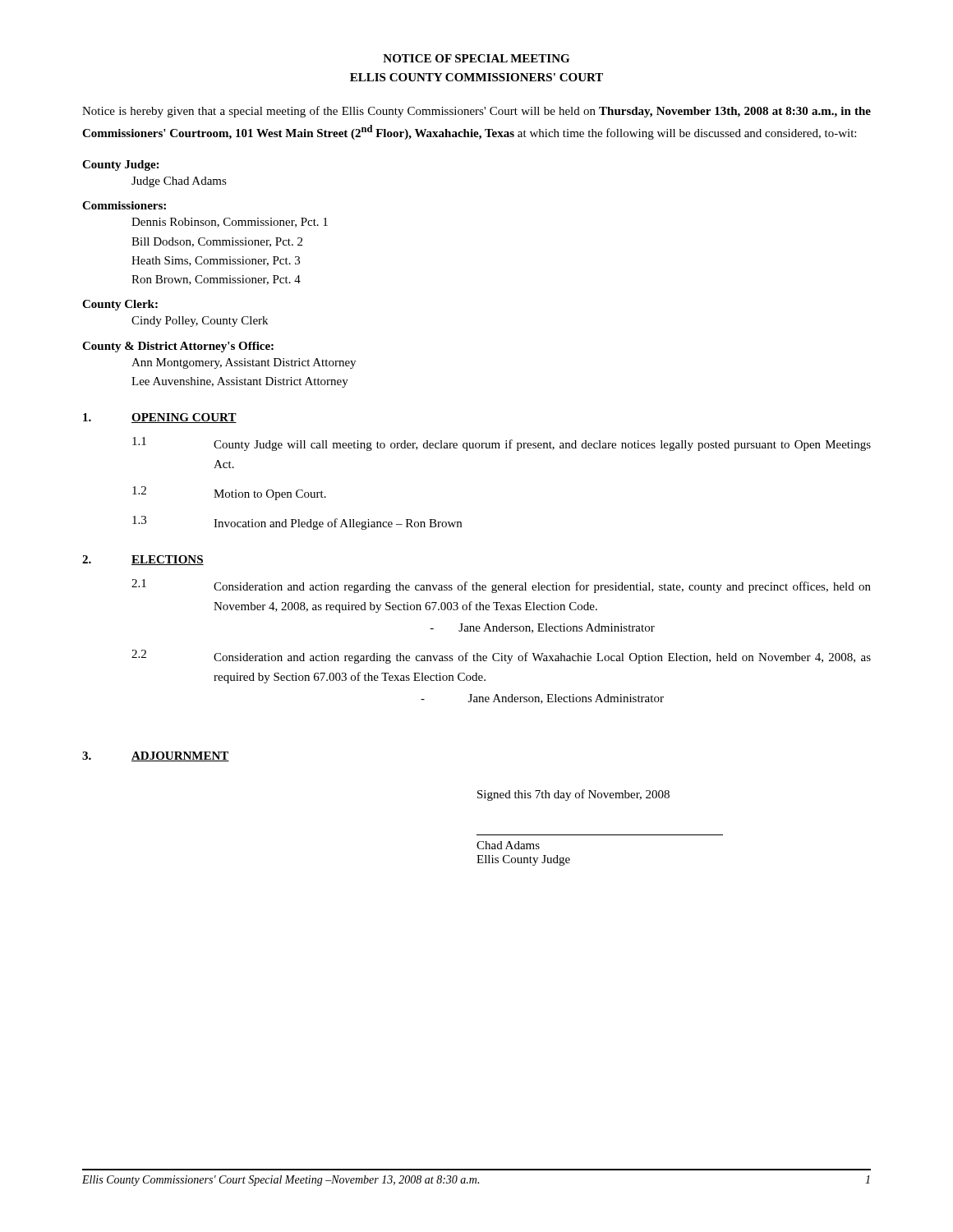Screen dimensions: 1232x953
Task: Find the block on this page that starts "3 Invocation and Pledge of"
Action: pos(297,523)
